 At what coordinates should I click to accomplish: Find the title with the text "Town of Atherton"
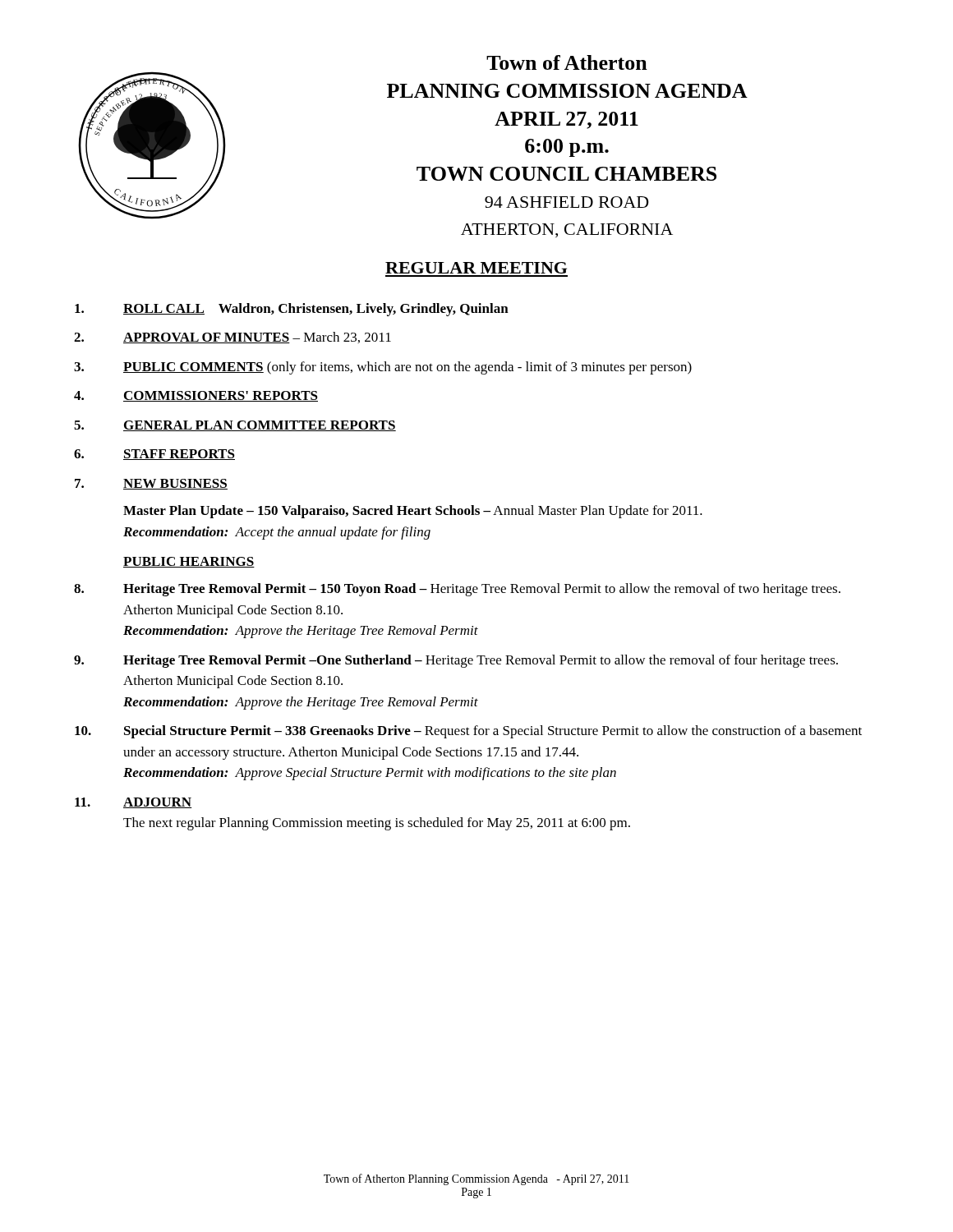tap(567, 146)
